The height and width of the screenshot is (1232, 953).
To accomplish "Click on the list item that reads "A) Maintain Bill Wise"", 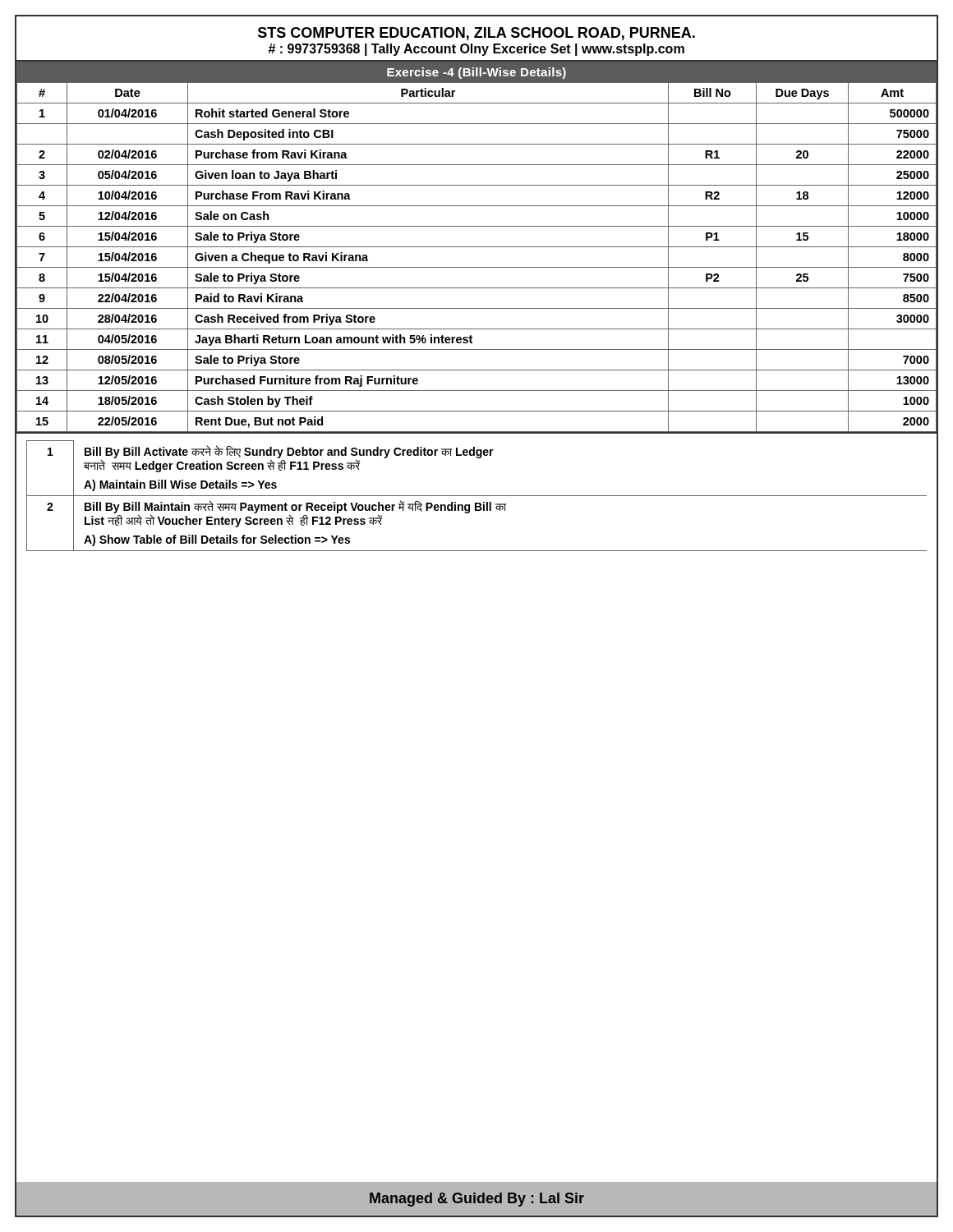I will coord(180,484).
